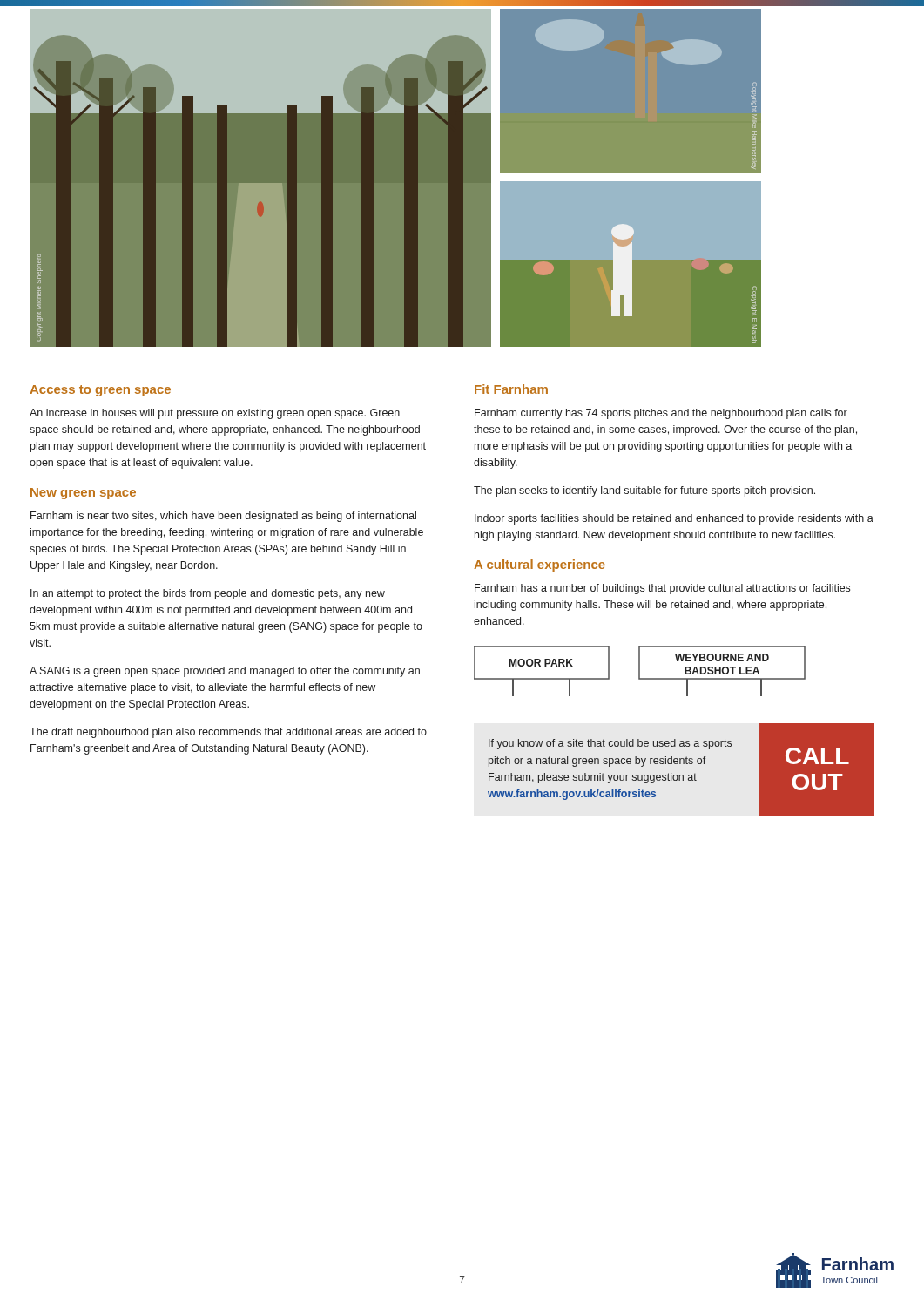Locate the text block that says "Farnham has a number"
924x1307 pixels.
coord(662,604)
